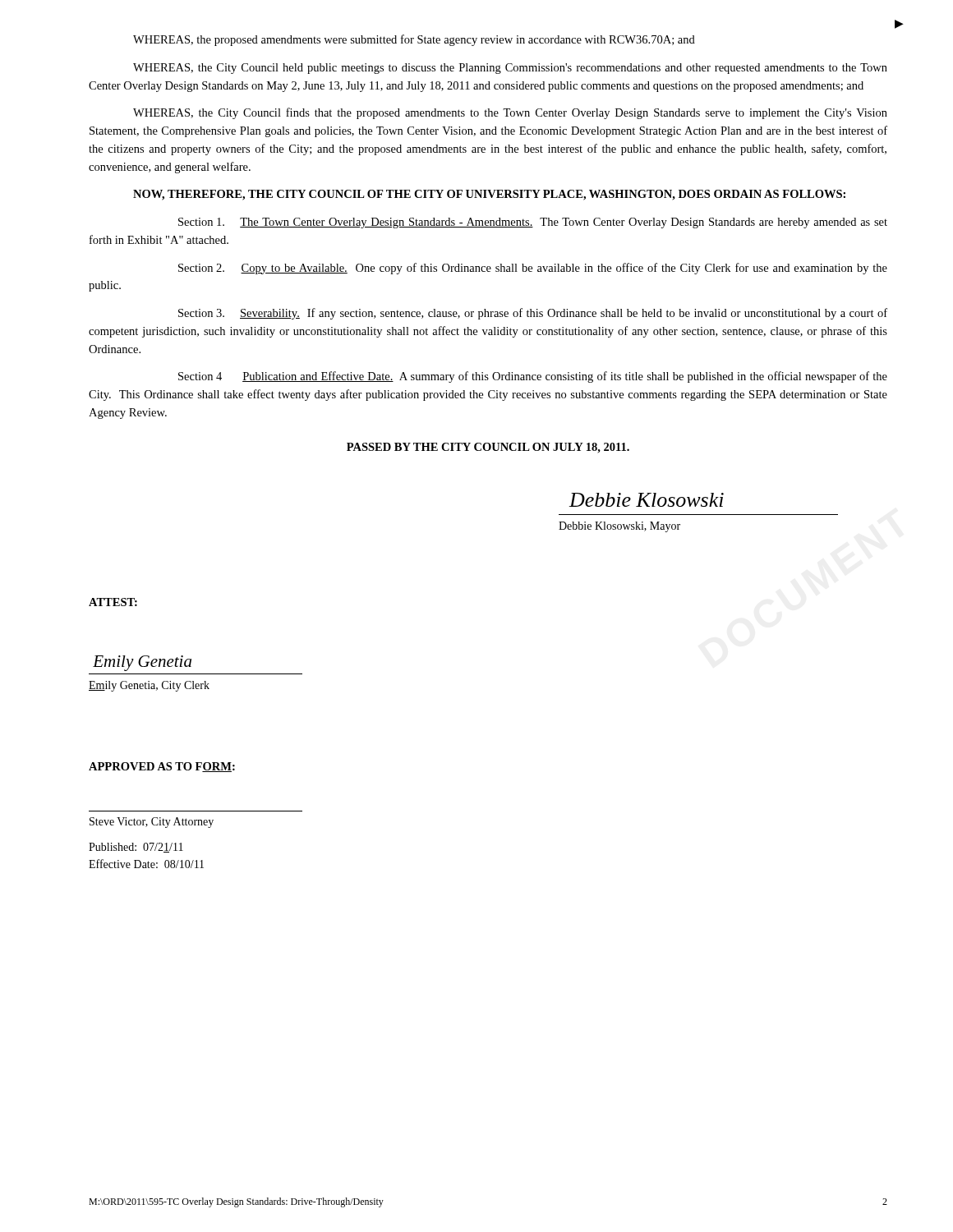Locate the passage starting "WHEREAS, the proposed amendments were"
Image resolution: width=953 pixels, height=1232 pixels.
(x=414, y=39)
